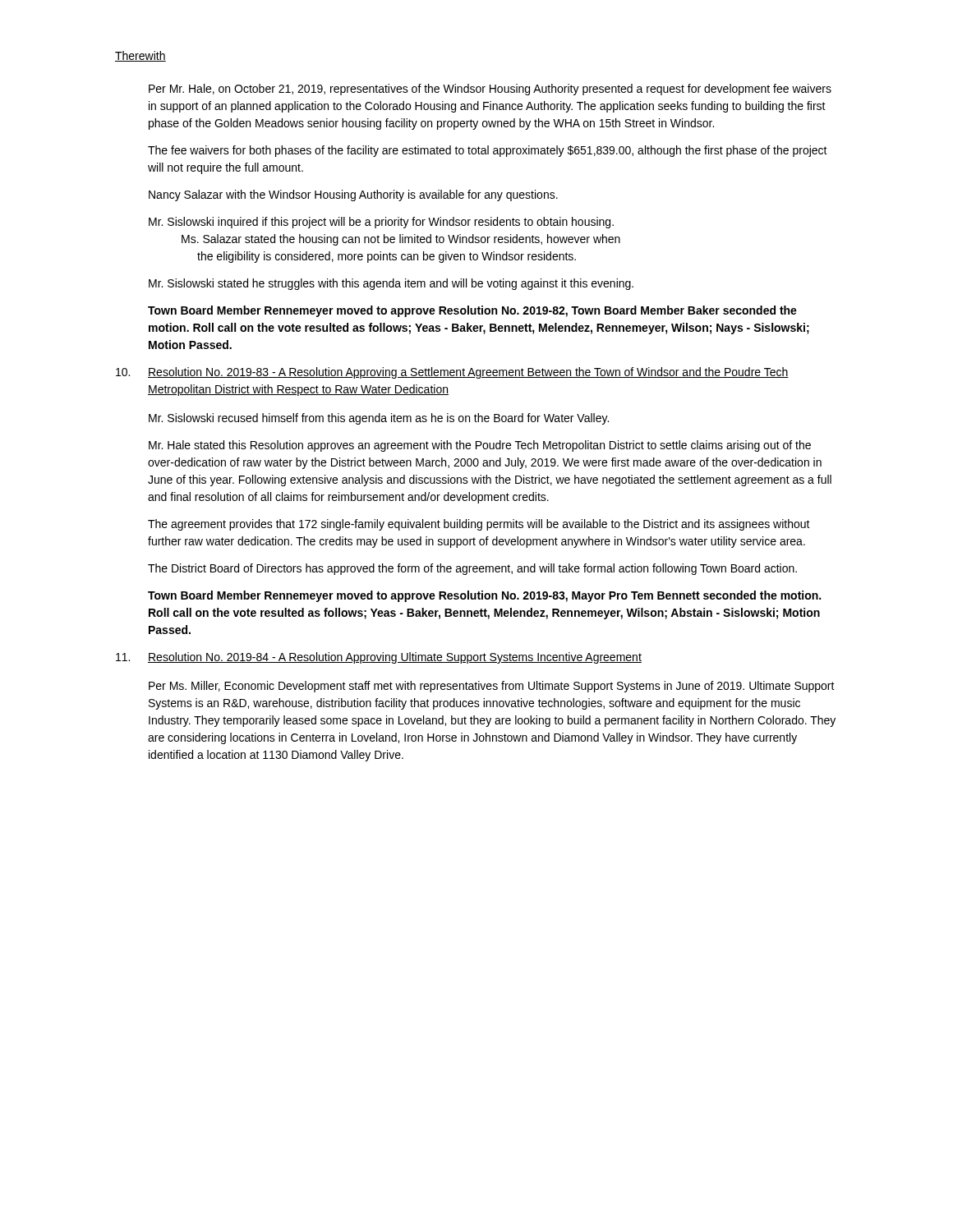Locate the region starting "Mr. Sislowski inquired if this"

pos(384,240)
